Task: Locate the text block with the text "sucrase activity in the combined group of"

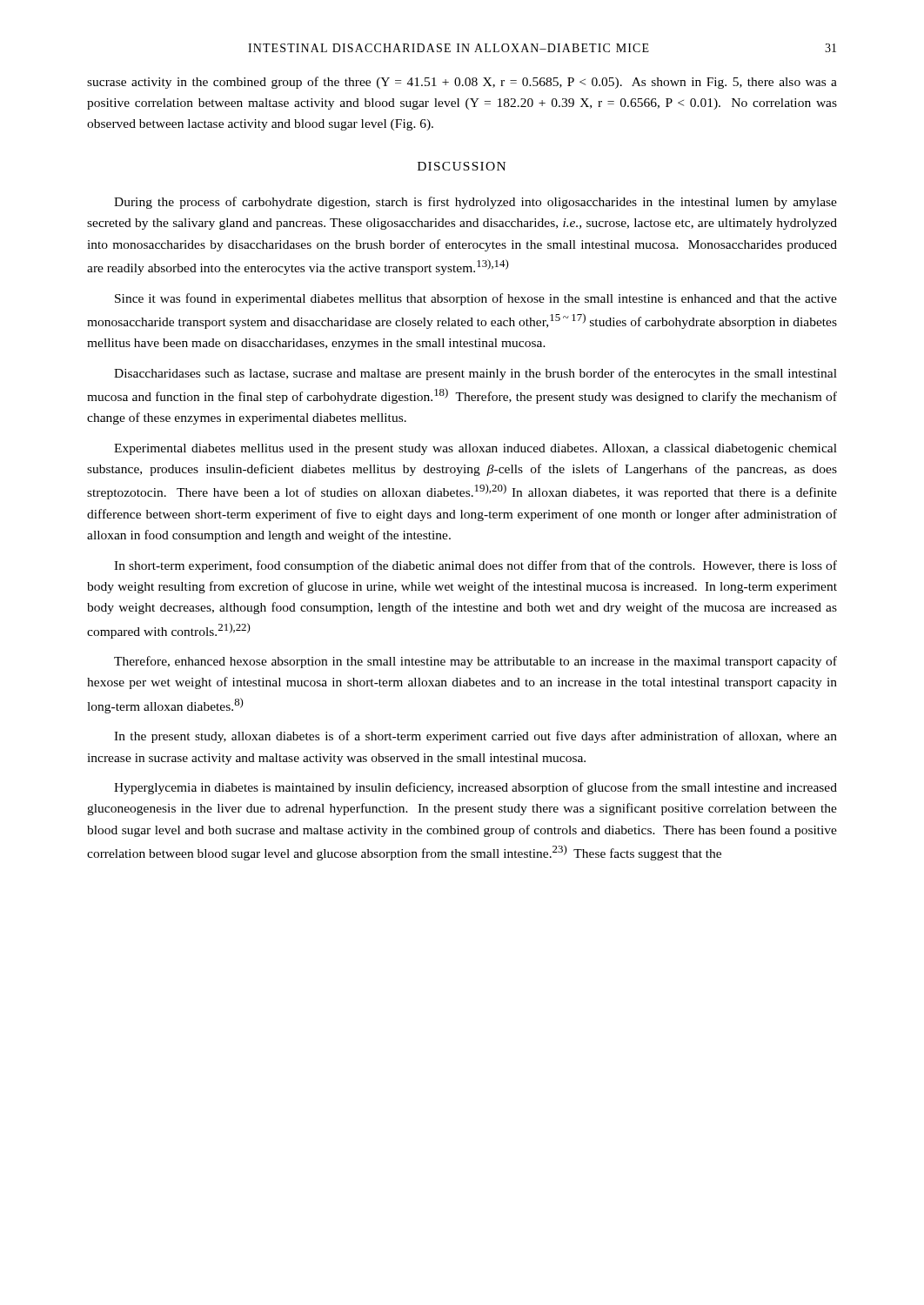Action: 462,102
